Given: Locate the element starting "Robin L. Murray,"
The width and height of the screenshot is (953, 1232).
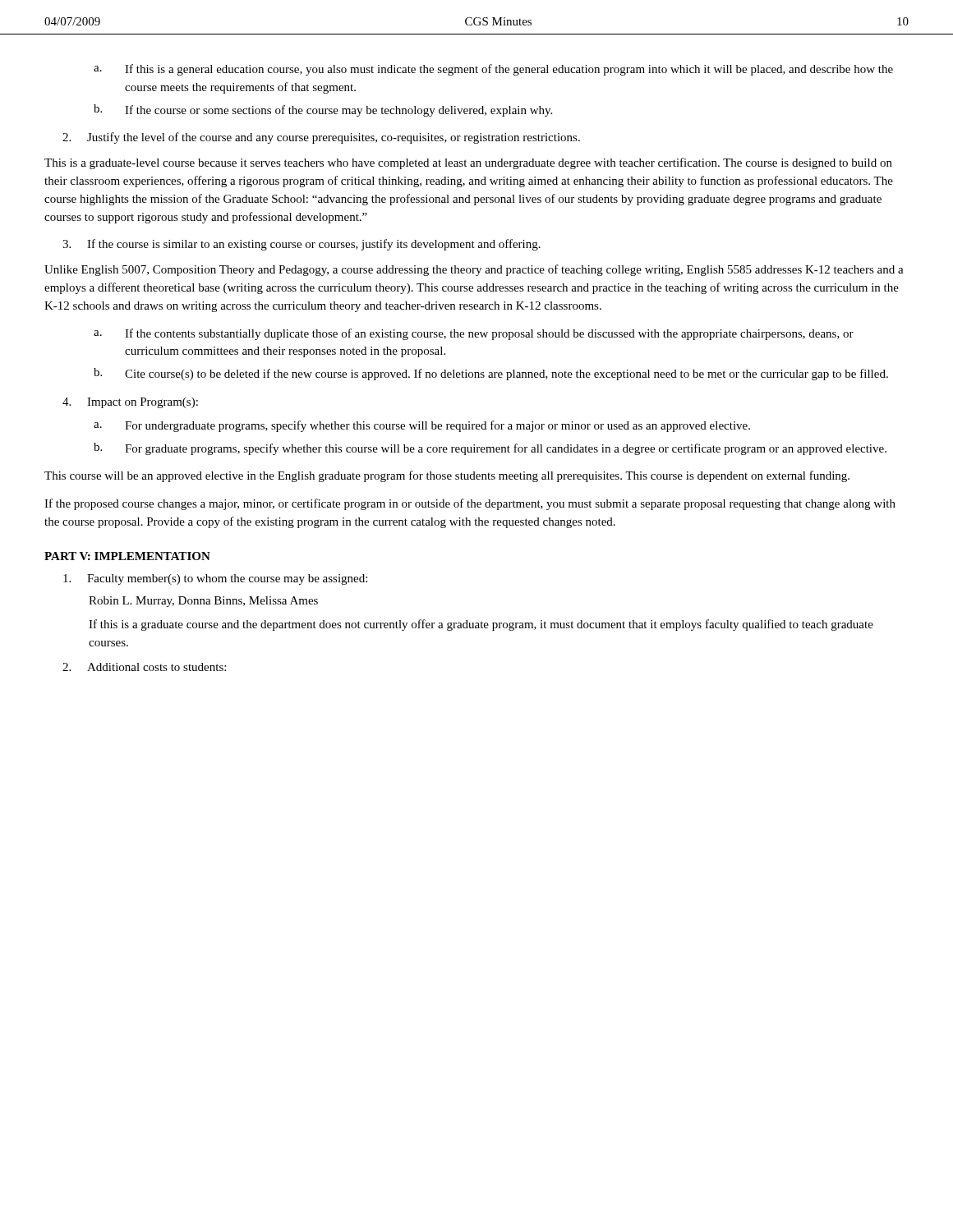Looking at the screenshot, I should pos(204,600).
